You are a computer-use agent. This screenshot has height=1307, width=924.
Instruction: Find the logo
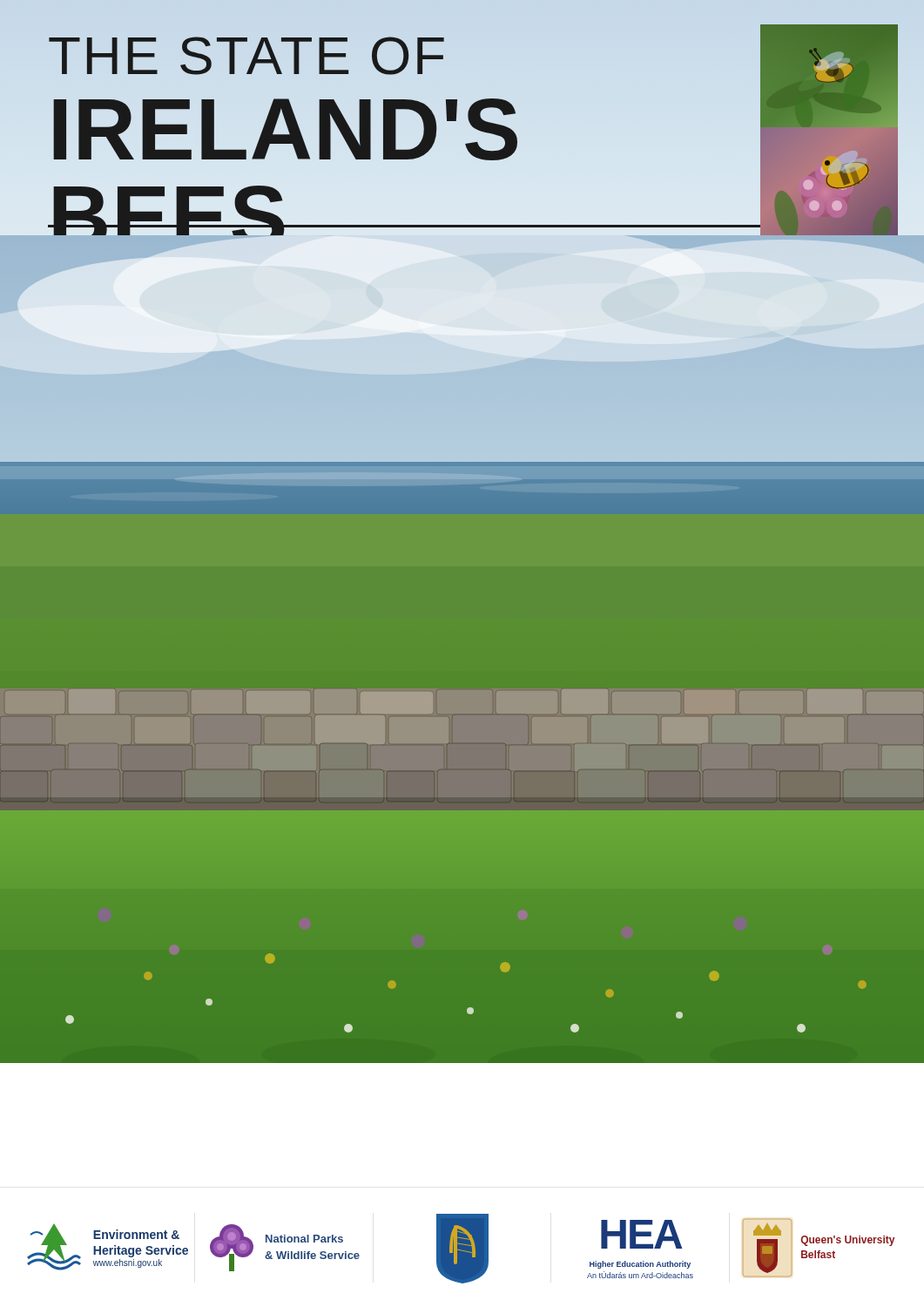pyautogui.click(x=462, y=1247)
